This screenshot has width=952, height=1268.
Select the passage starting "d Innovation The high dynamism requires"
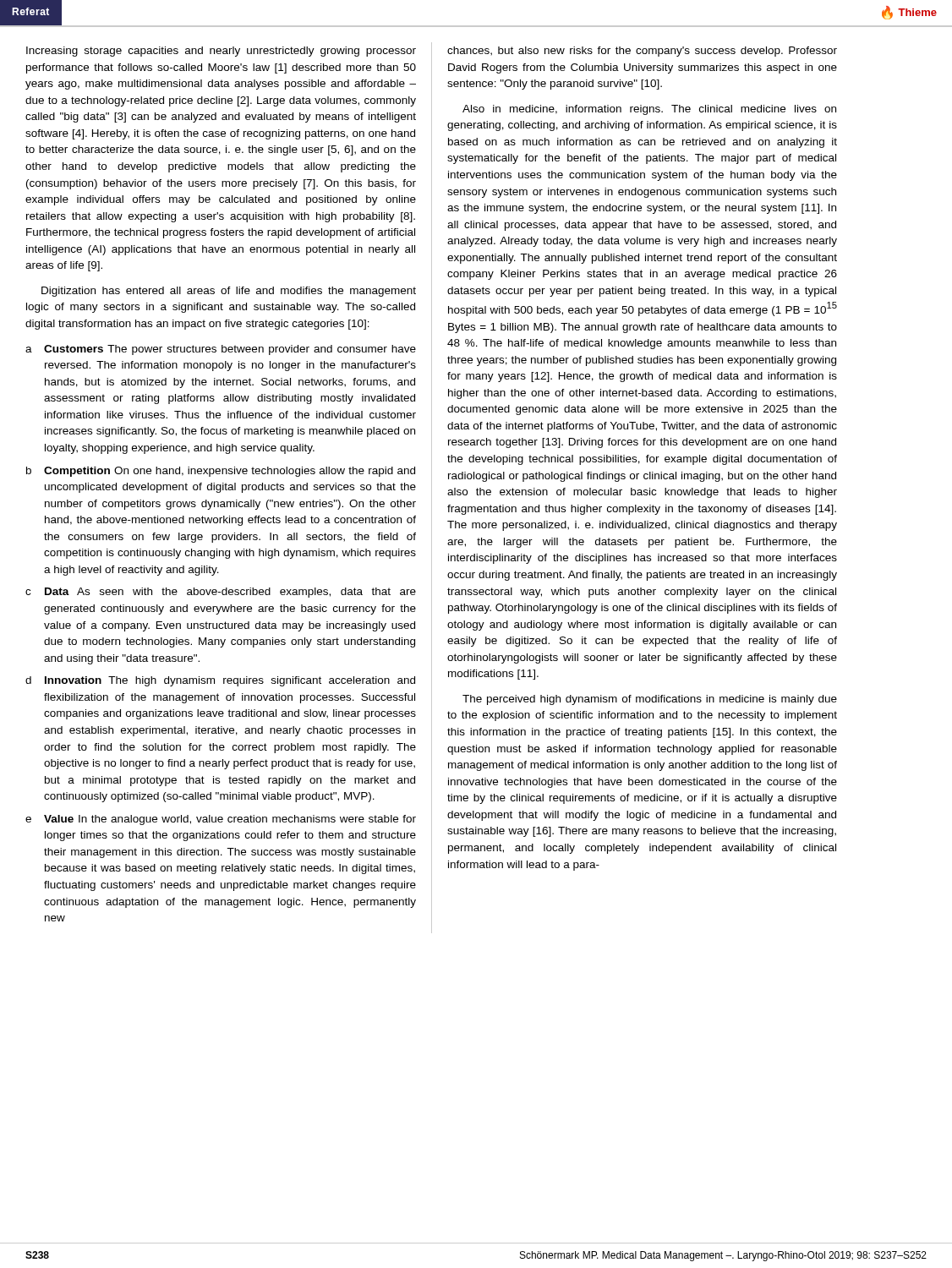pos(221,738)
